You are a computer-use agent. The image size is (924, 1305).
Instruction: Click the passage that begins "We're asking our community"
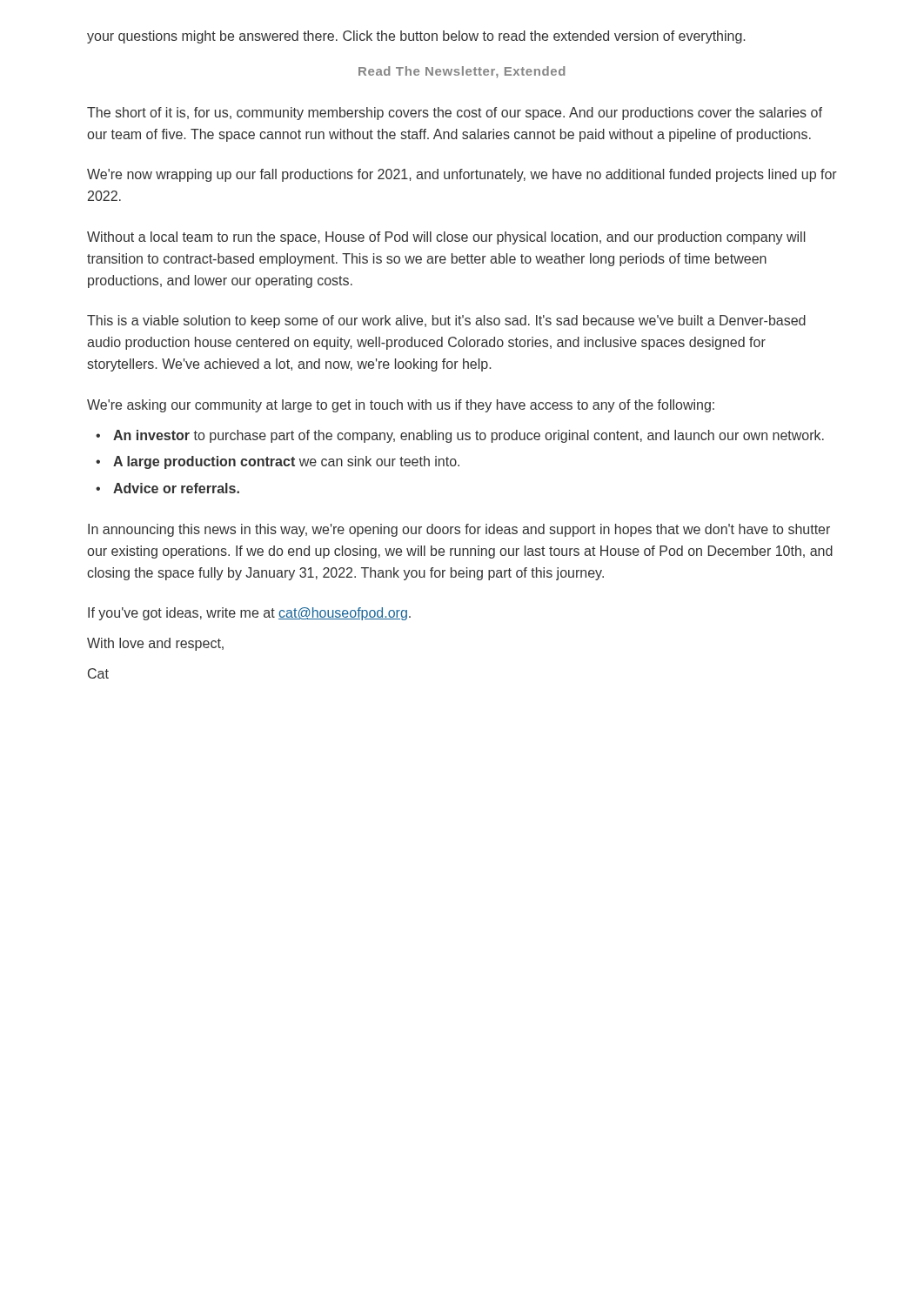pyautogui.click(x=401, y=405)
